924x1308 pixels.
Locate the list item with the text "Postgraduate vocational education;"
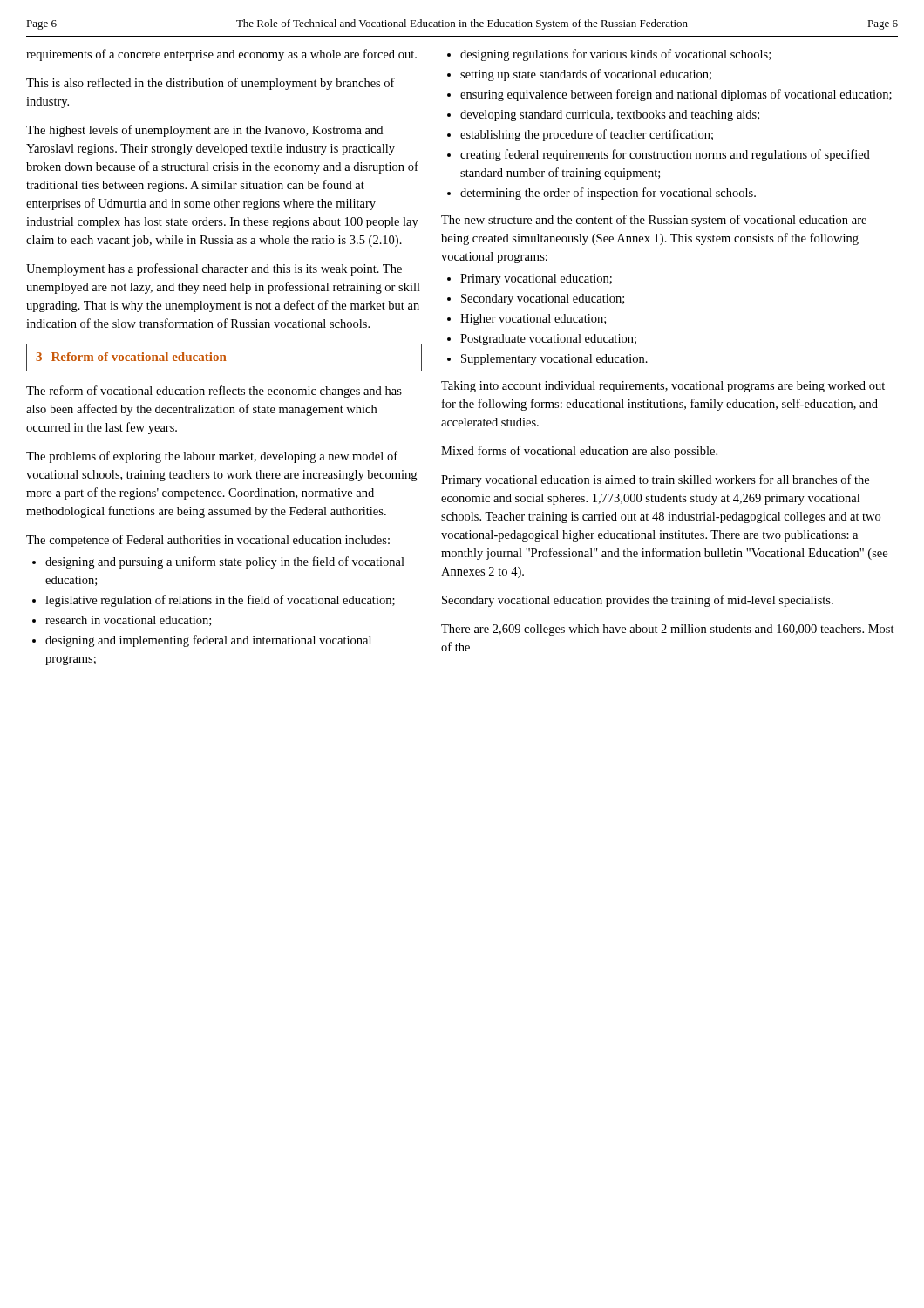tap(542, 340)
